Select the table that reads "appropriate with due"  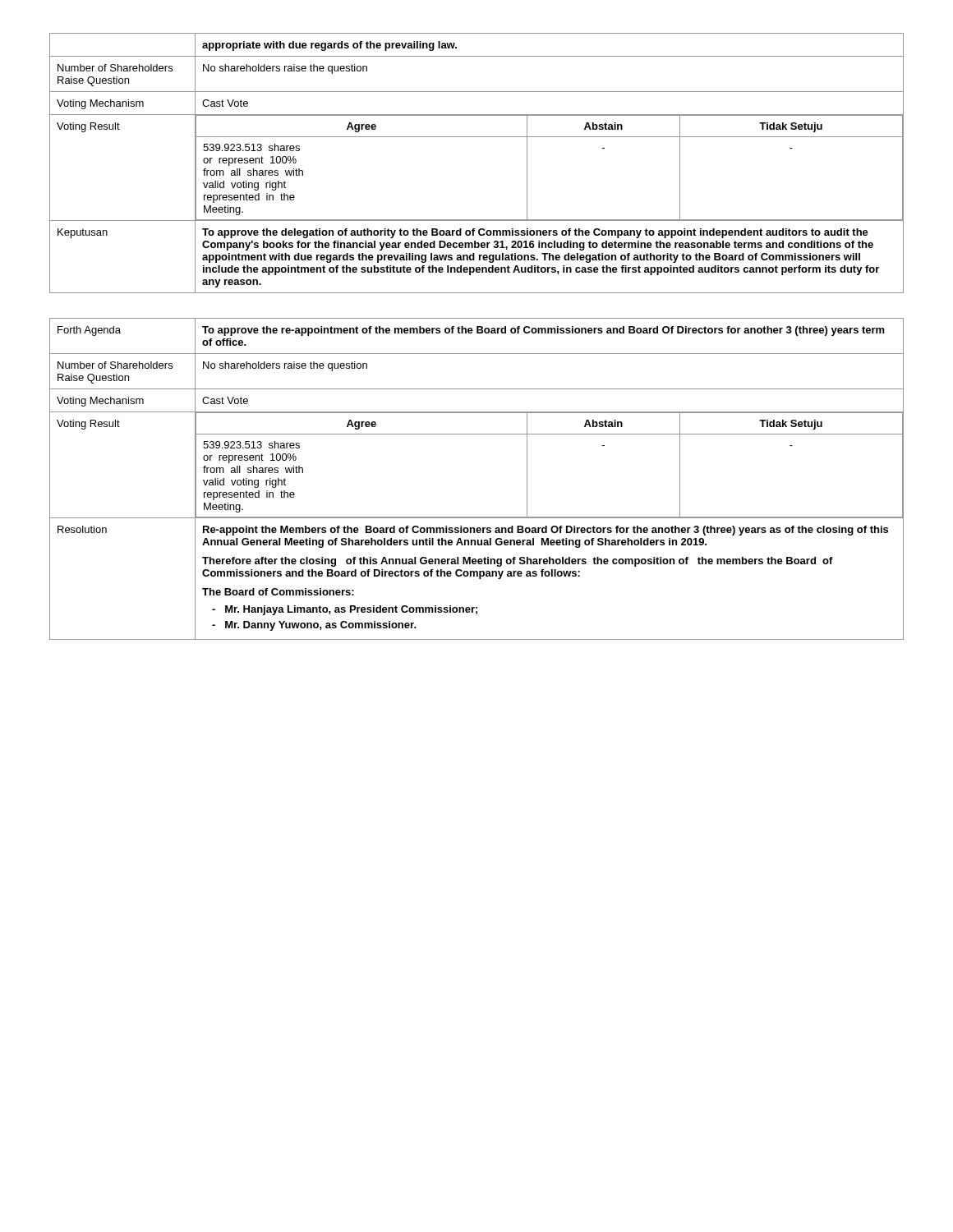[x=476, y=163]
